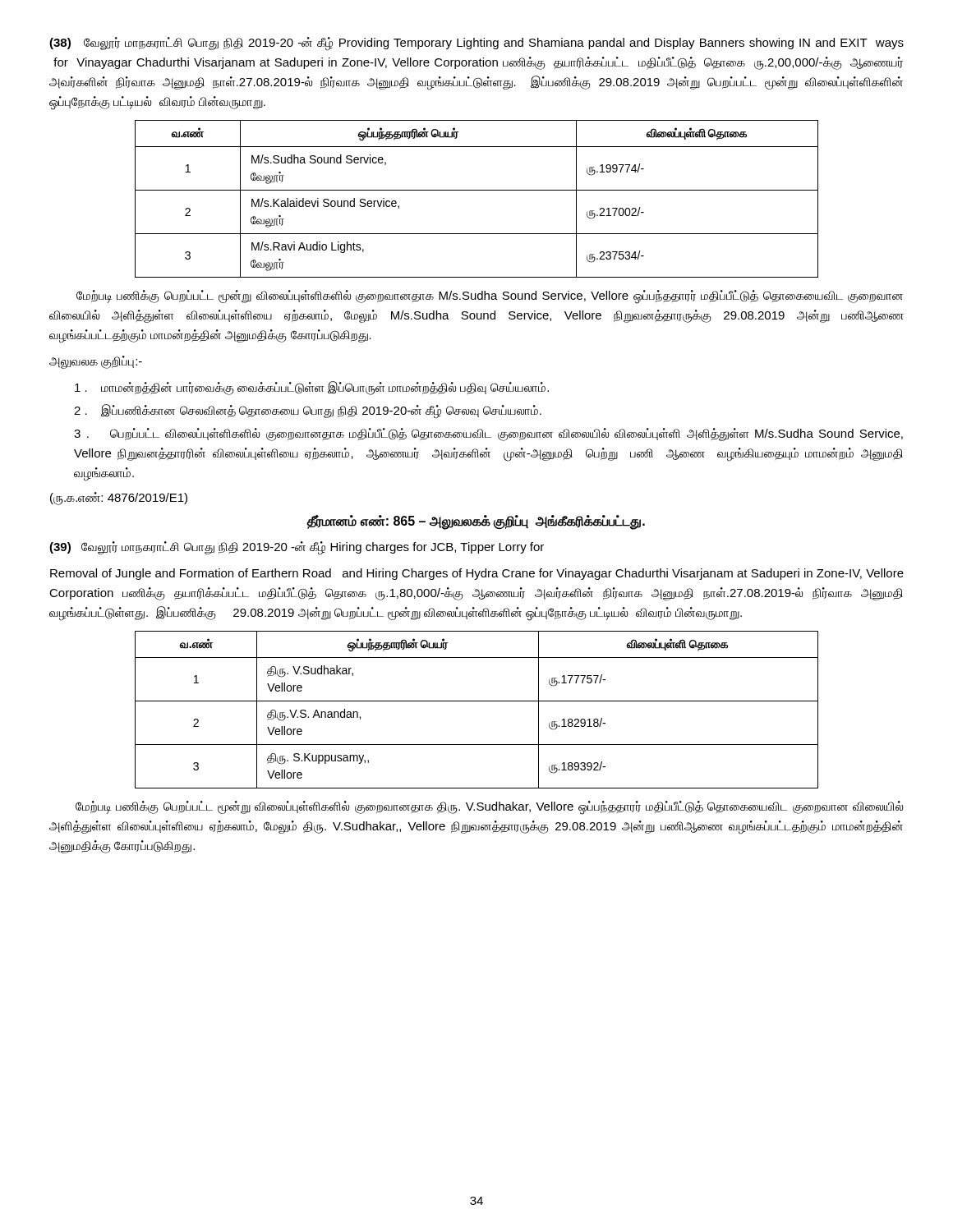This screenshot has width=953, height=1232.
Task: Find the text that reads "அலுவலக குறிப்பு:-"
Action: tap(96, 361)
